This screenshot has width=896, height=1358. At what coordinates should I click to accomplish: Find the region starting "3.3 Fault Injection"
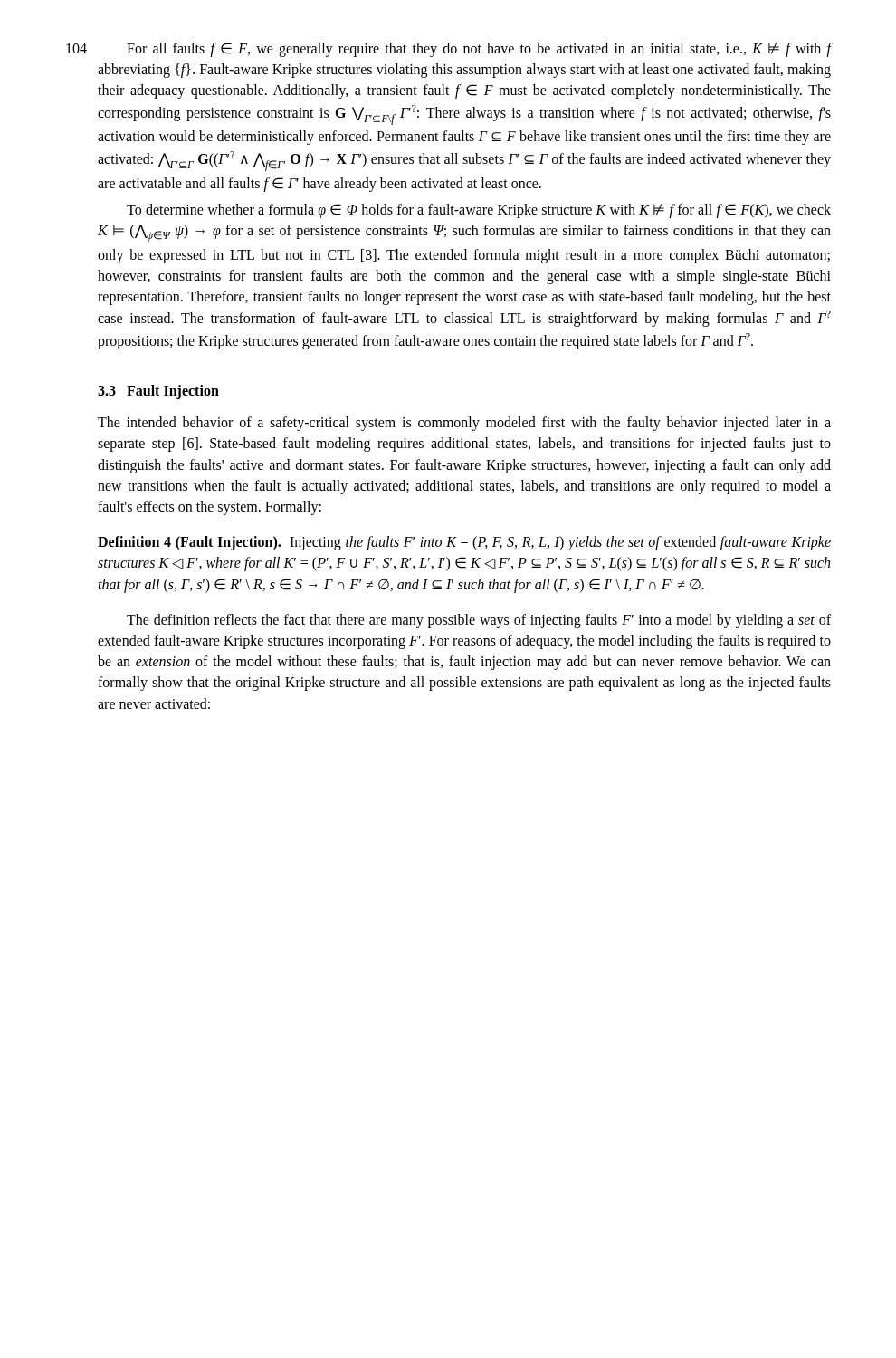[x=158, y=391]
